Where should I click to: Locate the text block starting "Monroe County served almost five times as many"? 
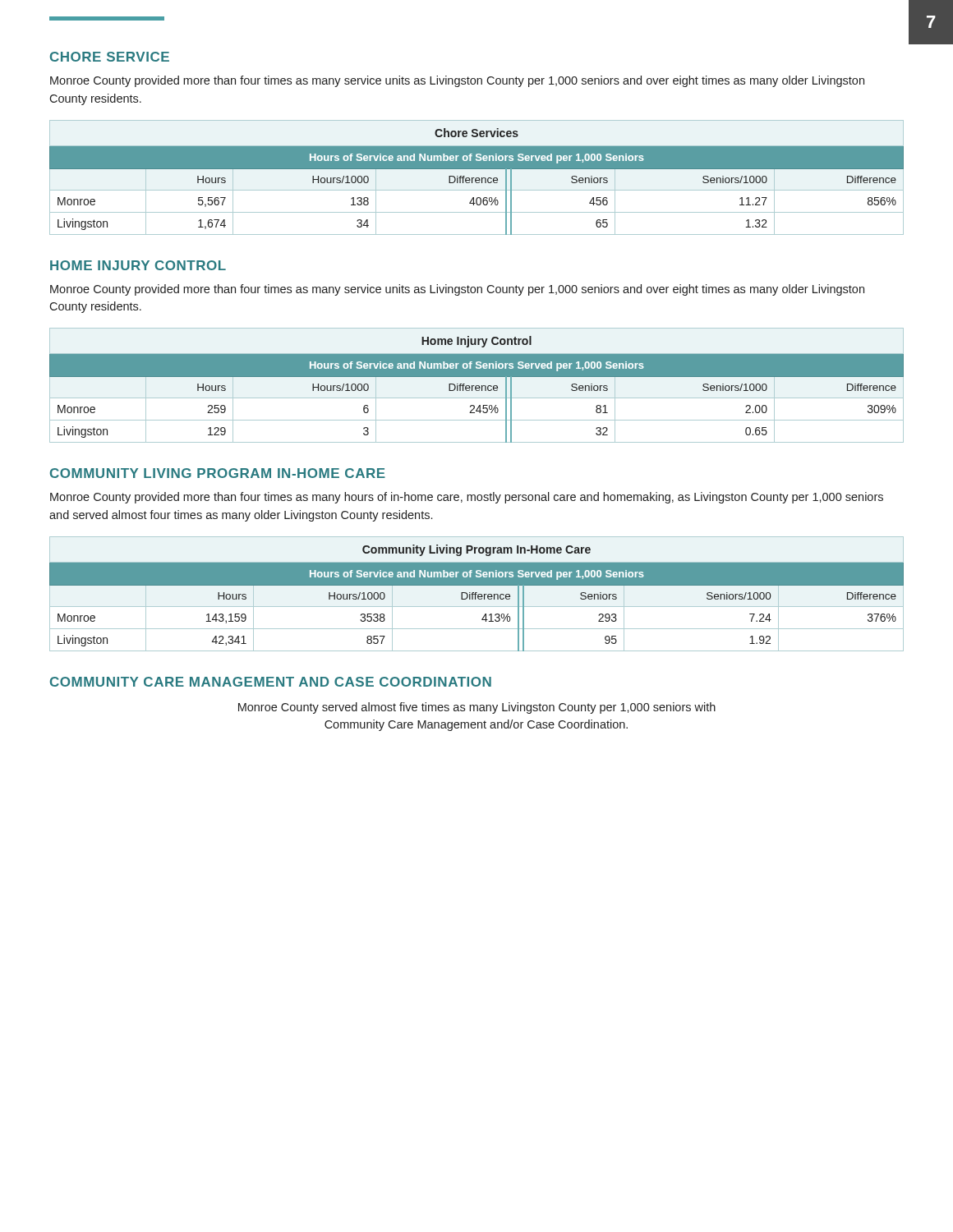pyautogui.click(x=476, y=716)
